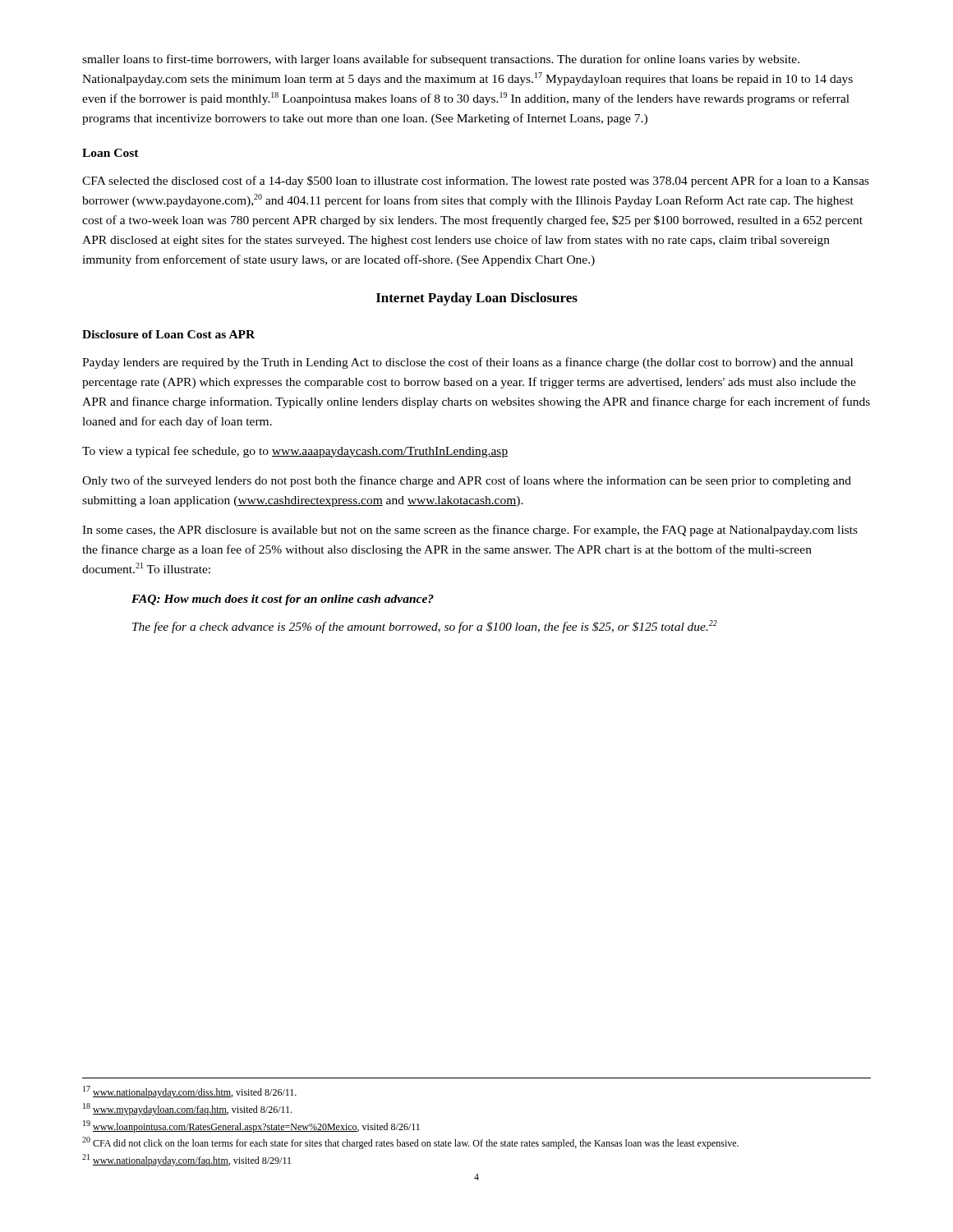Click on the element starting "20 CFA did not click on"
Viewport: 953px width, 1232px height.
476,1144
